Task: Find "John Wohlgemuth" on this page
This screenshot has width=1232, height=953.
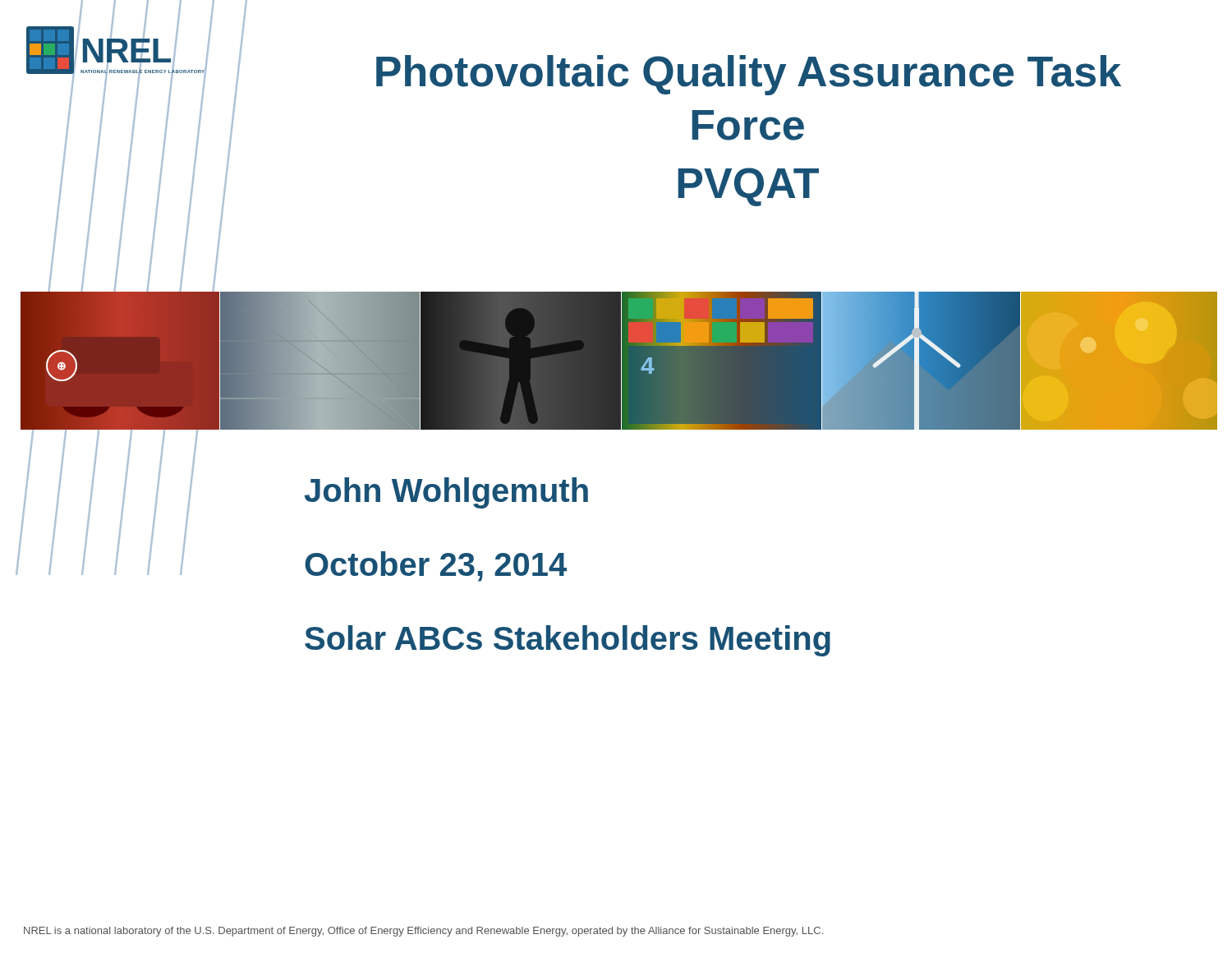Action: click(447, 490)
